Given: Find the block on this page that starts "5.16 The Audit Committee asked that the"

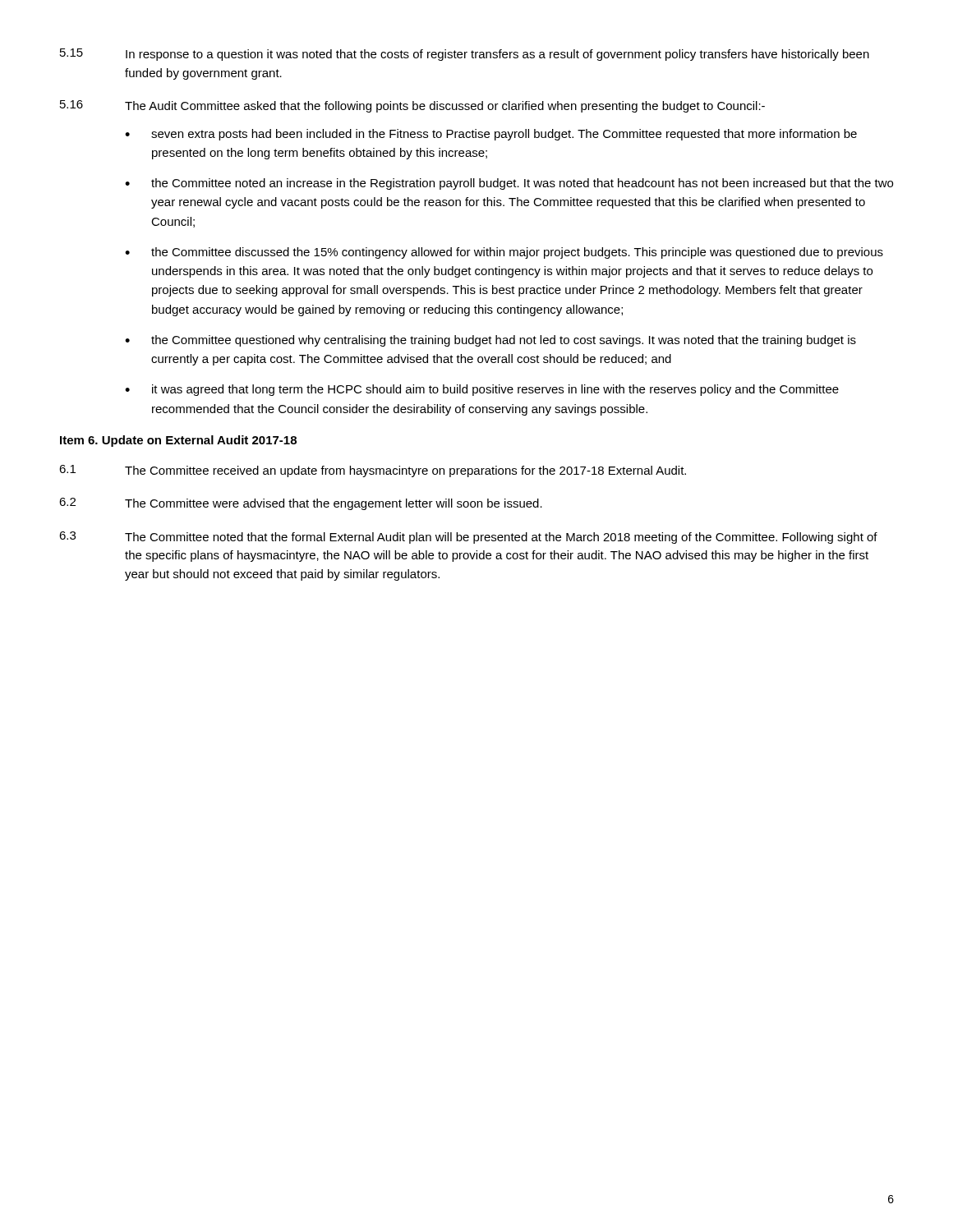Looking at the screenshot, I should [x=476, y=106].
